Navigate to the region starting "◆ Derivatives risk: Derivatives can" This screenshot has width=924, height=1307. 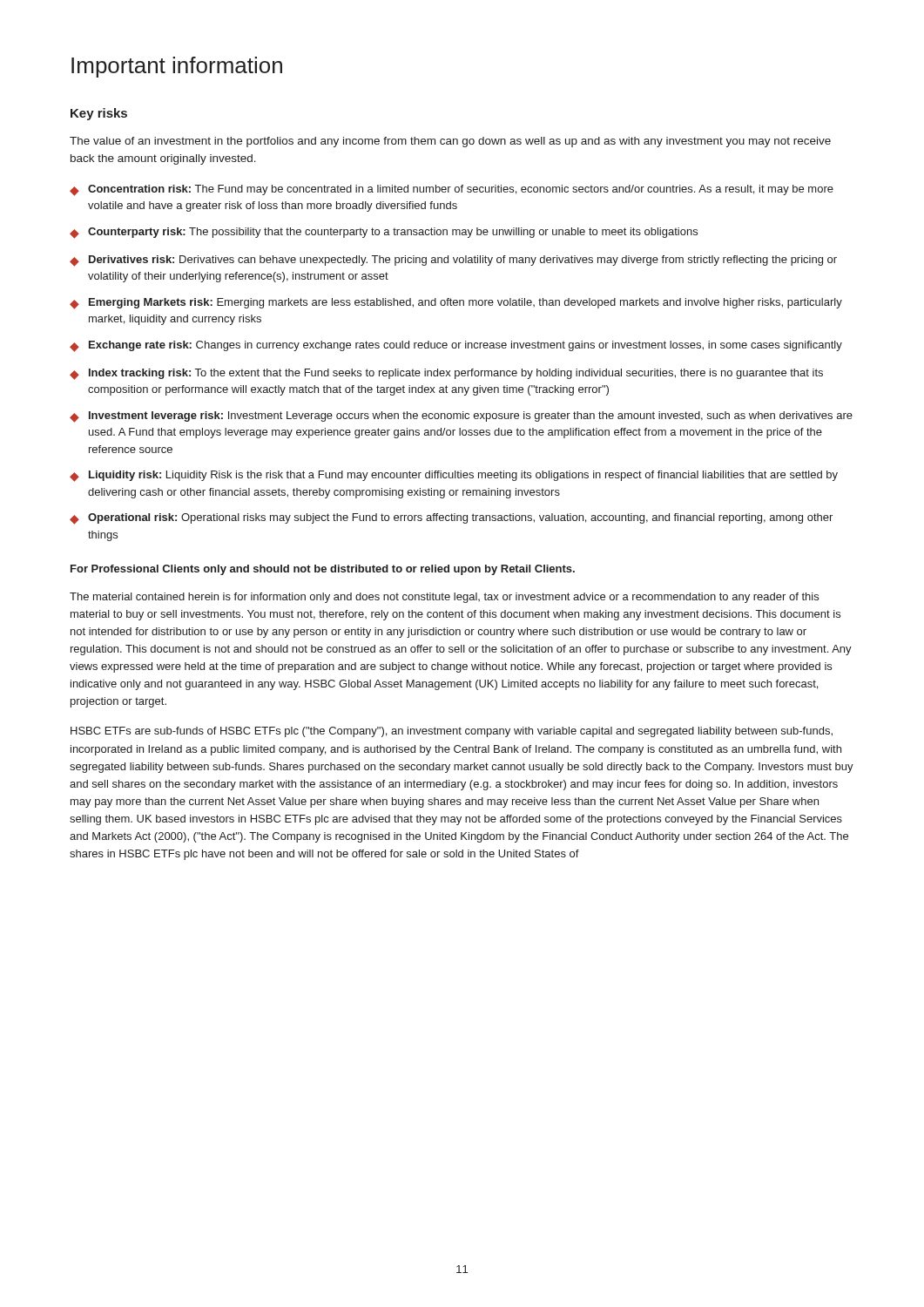(462, 268)
